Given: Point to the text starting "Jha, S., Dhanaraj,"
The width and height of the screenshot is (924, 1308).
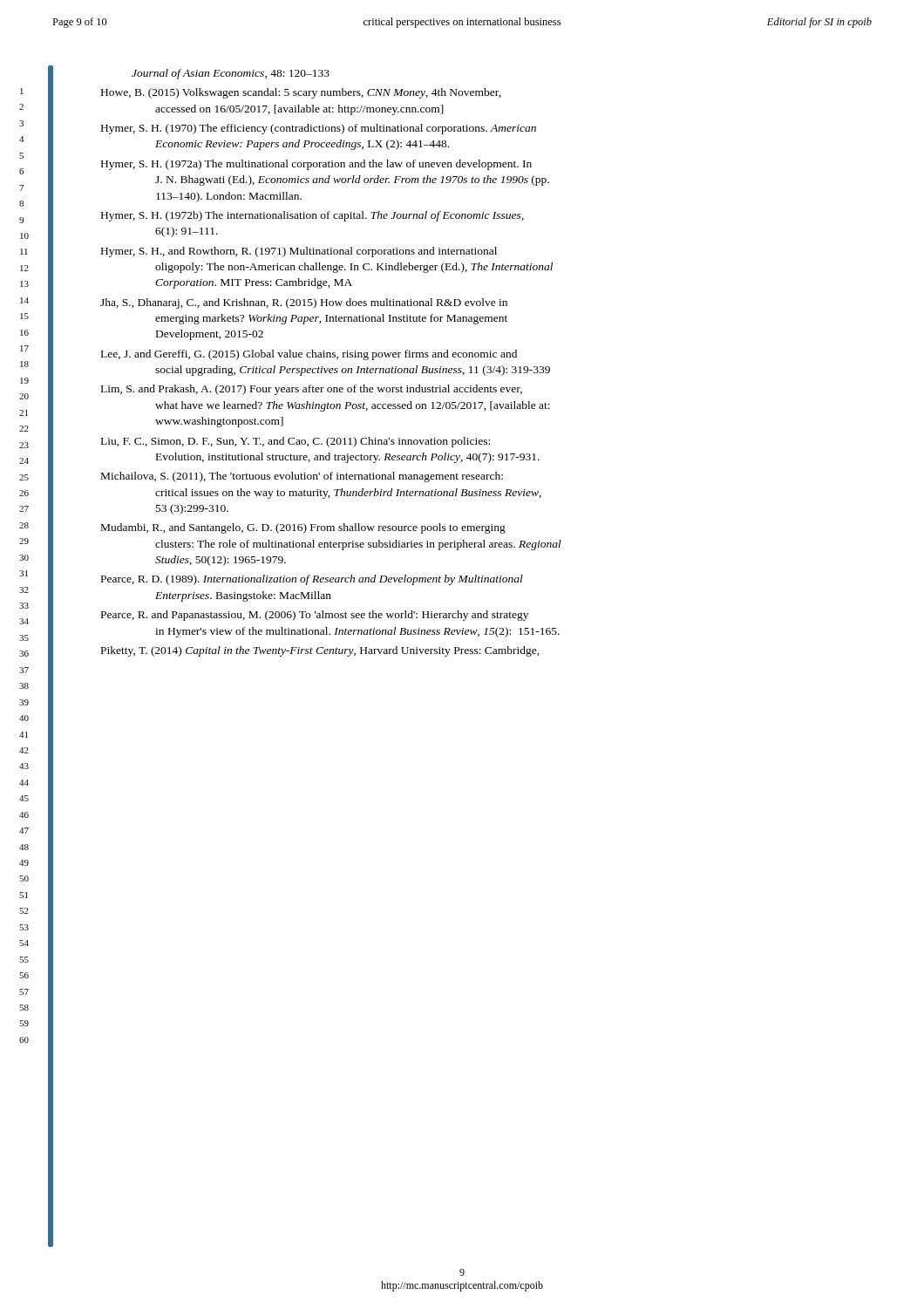Looking at the screenshot, I should 304,318.
